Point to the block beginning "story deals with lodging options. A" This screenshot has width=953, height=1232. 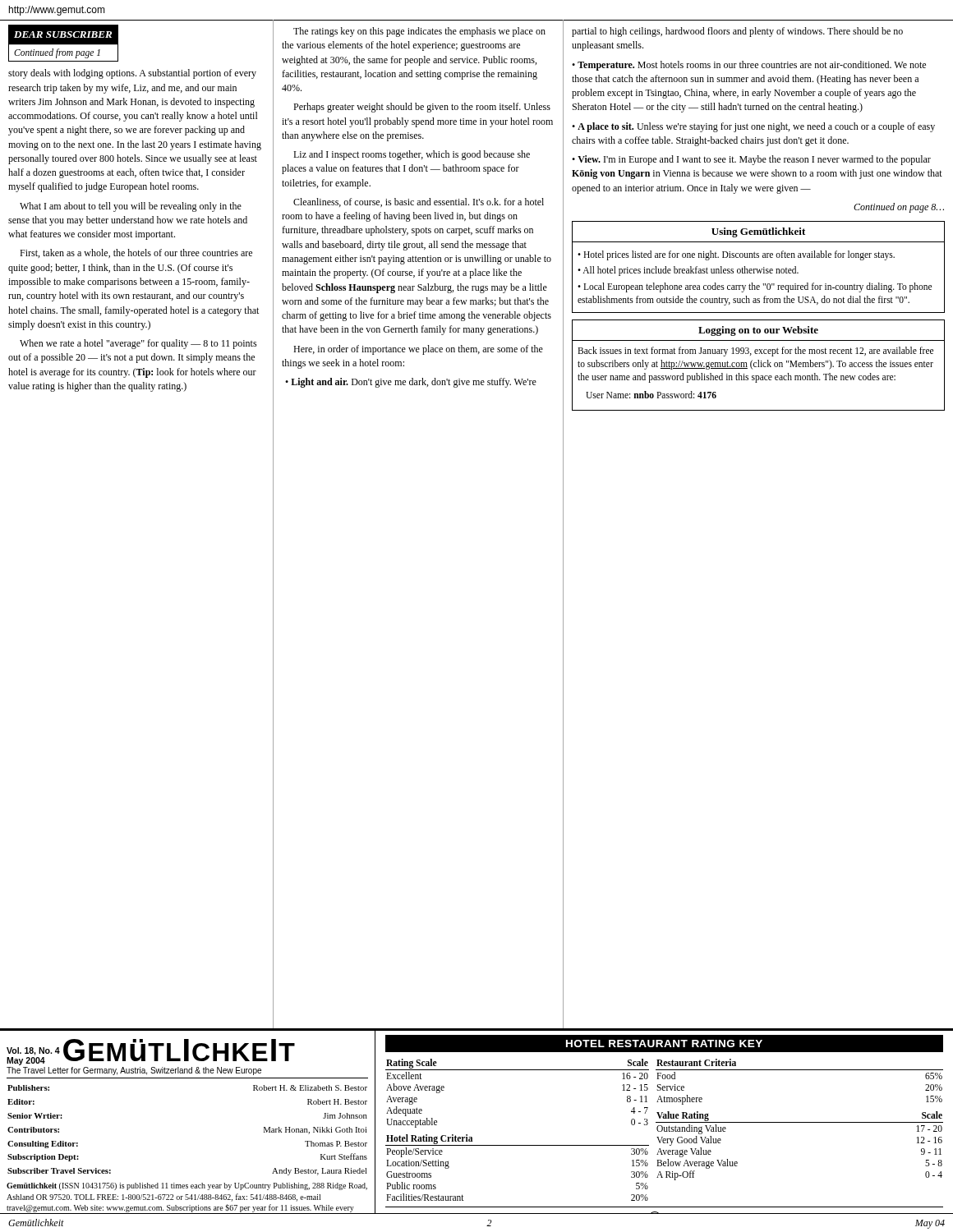click(136, 230)
